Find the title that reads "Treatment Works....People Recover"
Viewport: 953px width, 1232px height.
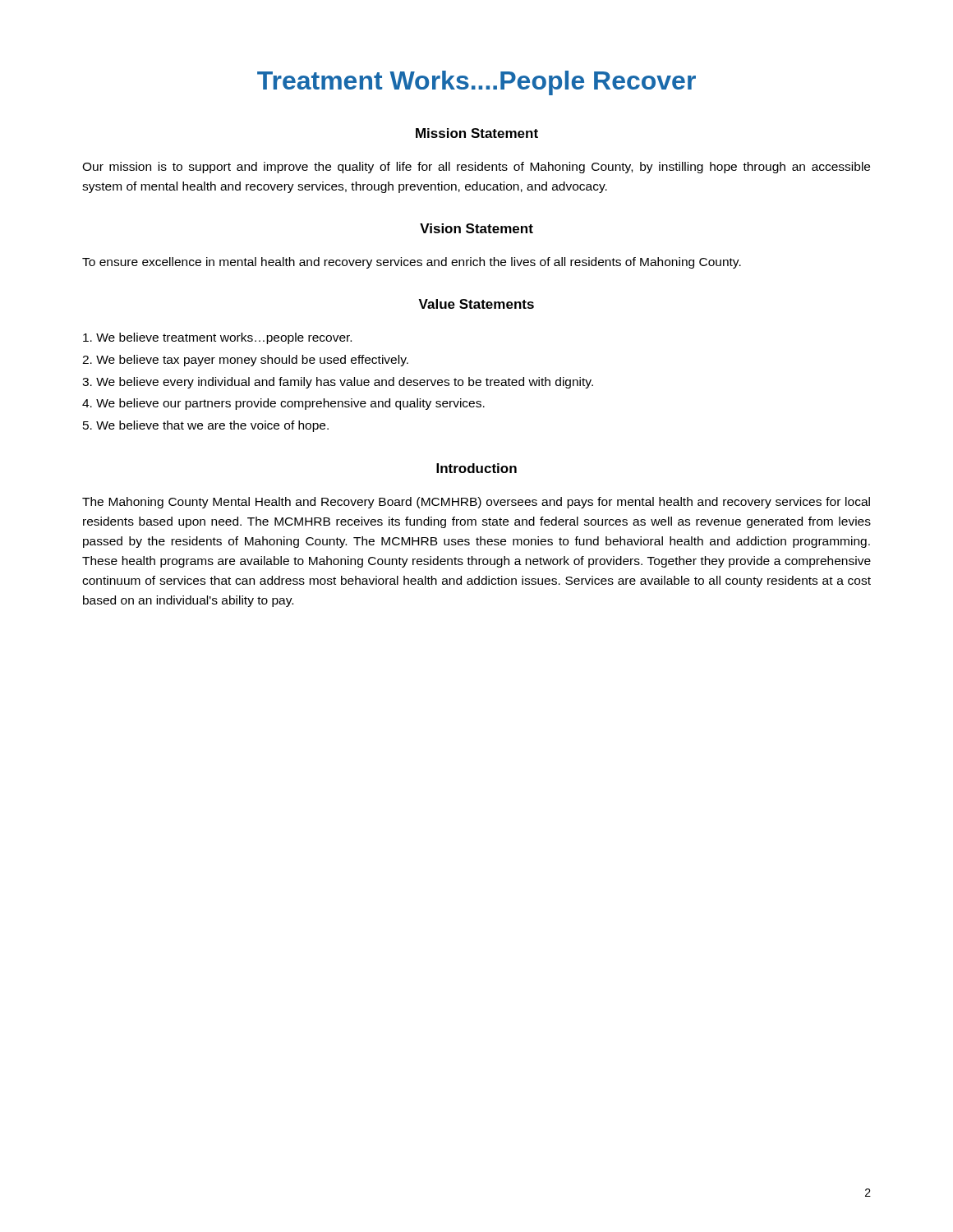point(476,80)
